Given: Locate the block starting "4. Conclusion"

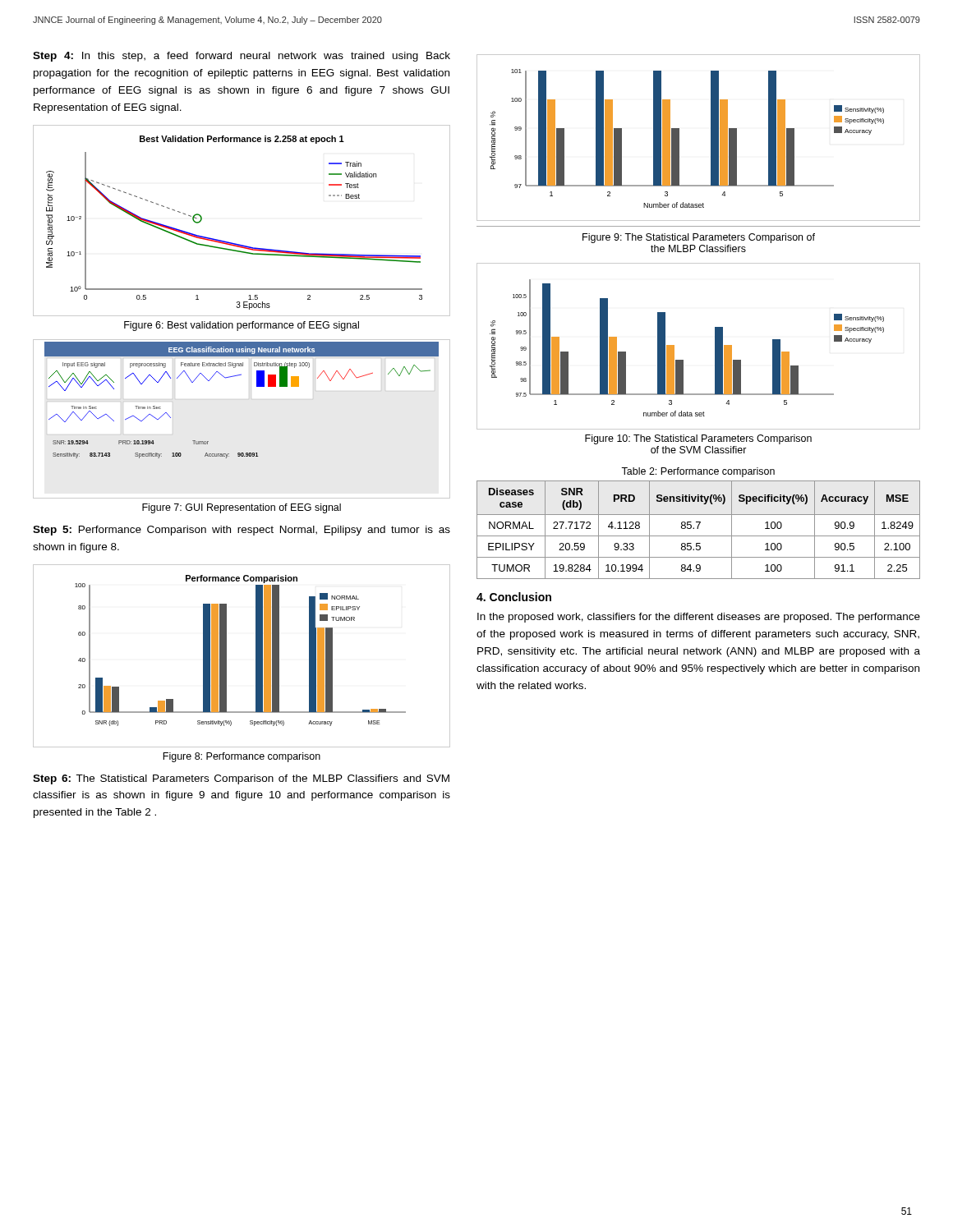Looking at the screenshot, I should click(514, 597).
